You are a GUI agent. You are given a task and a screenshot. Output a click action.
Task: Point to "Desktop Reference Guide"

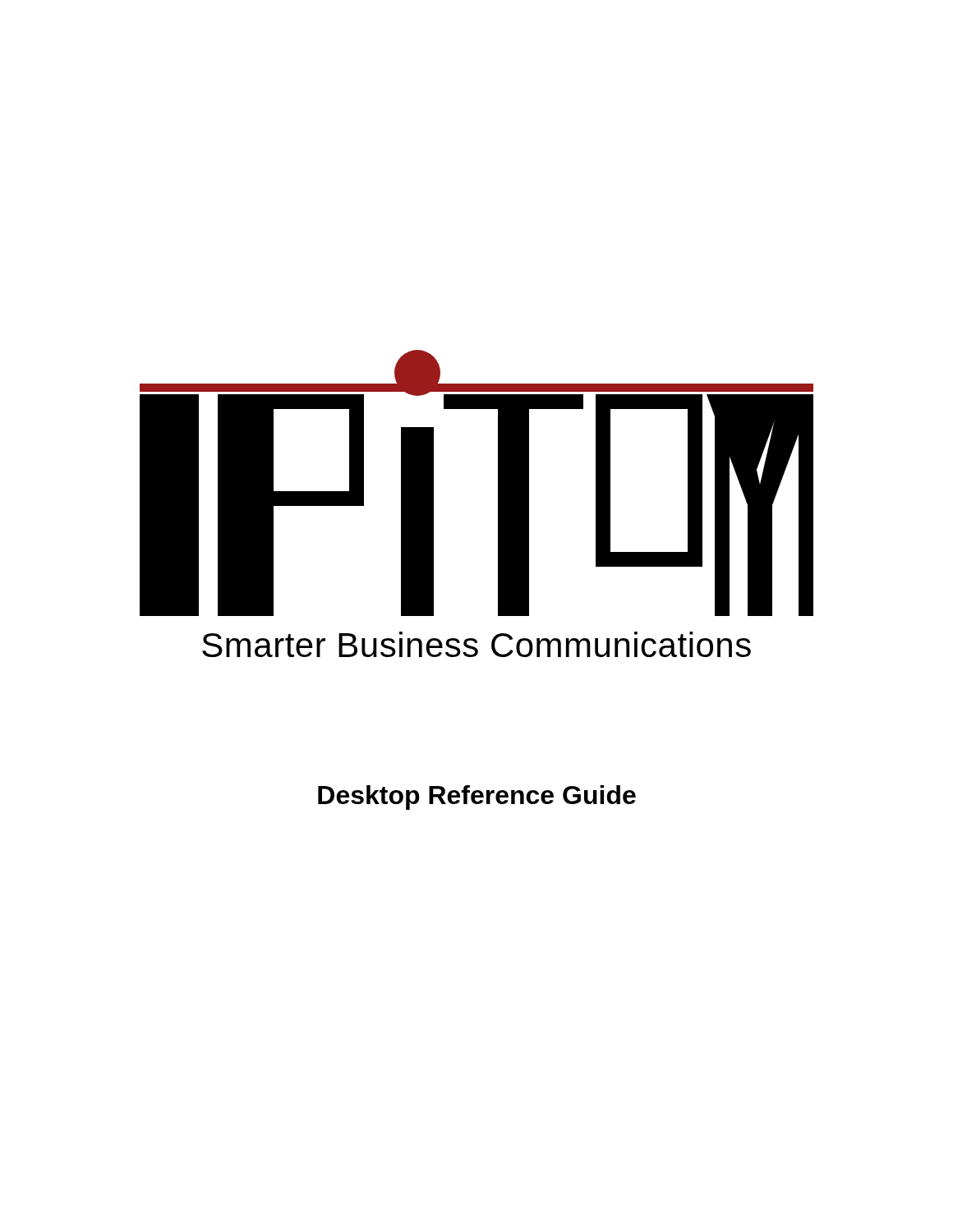(476, 795)
